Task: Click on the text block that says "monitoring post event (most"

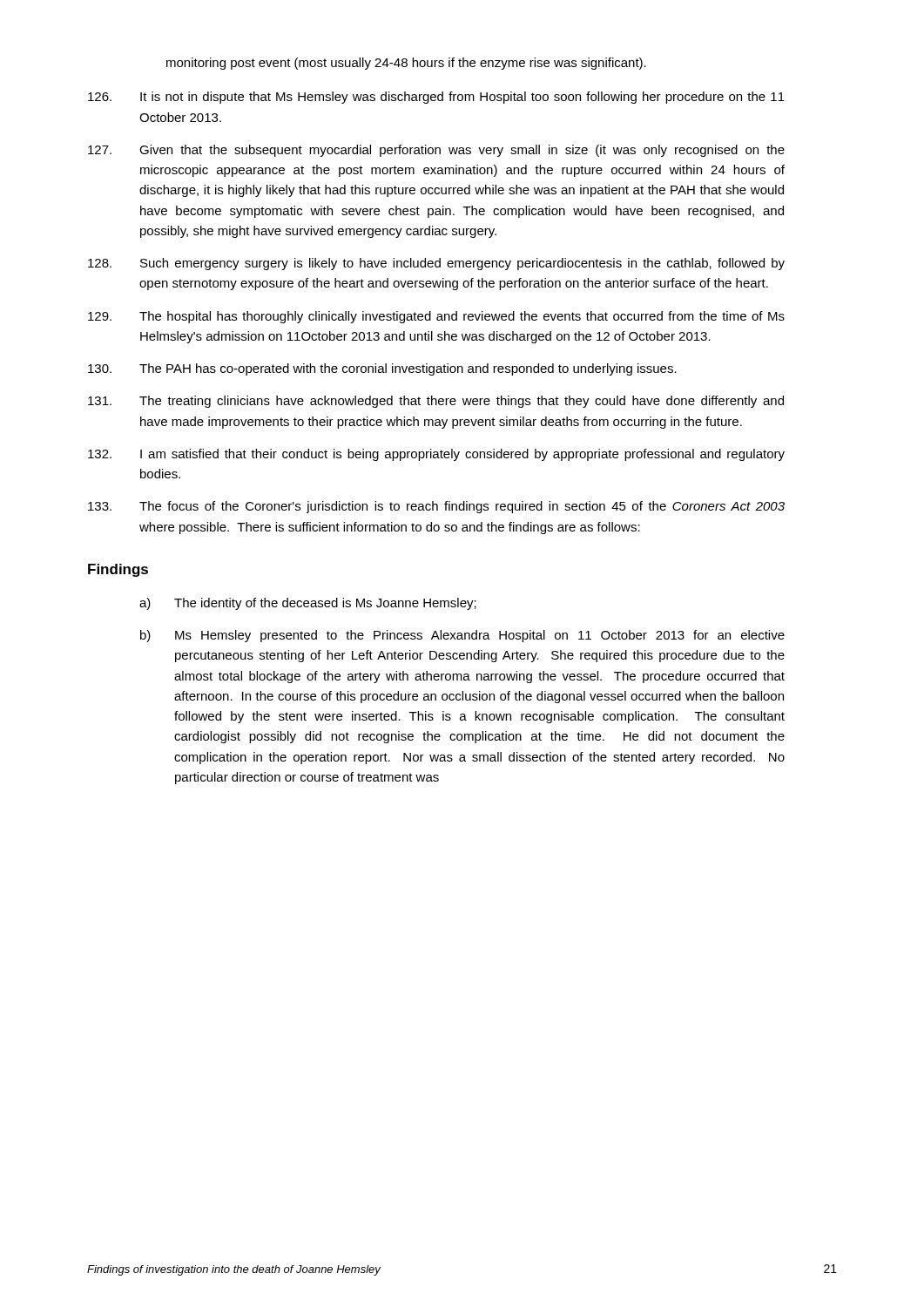Action: coord(406,62)
